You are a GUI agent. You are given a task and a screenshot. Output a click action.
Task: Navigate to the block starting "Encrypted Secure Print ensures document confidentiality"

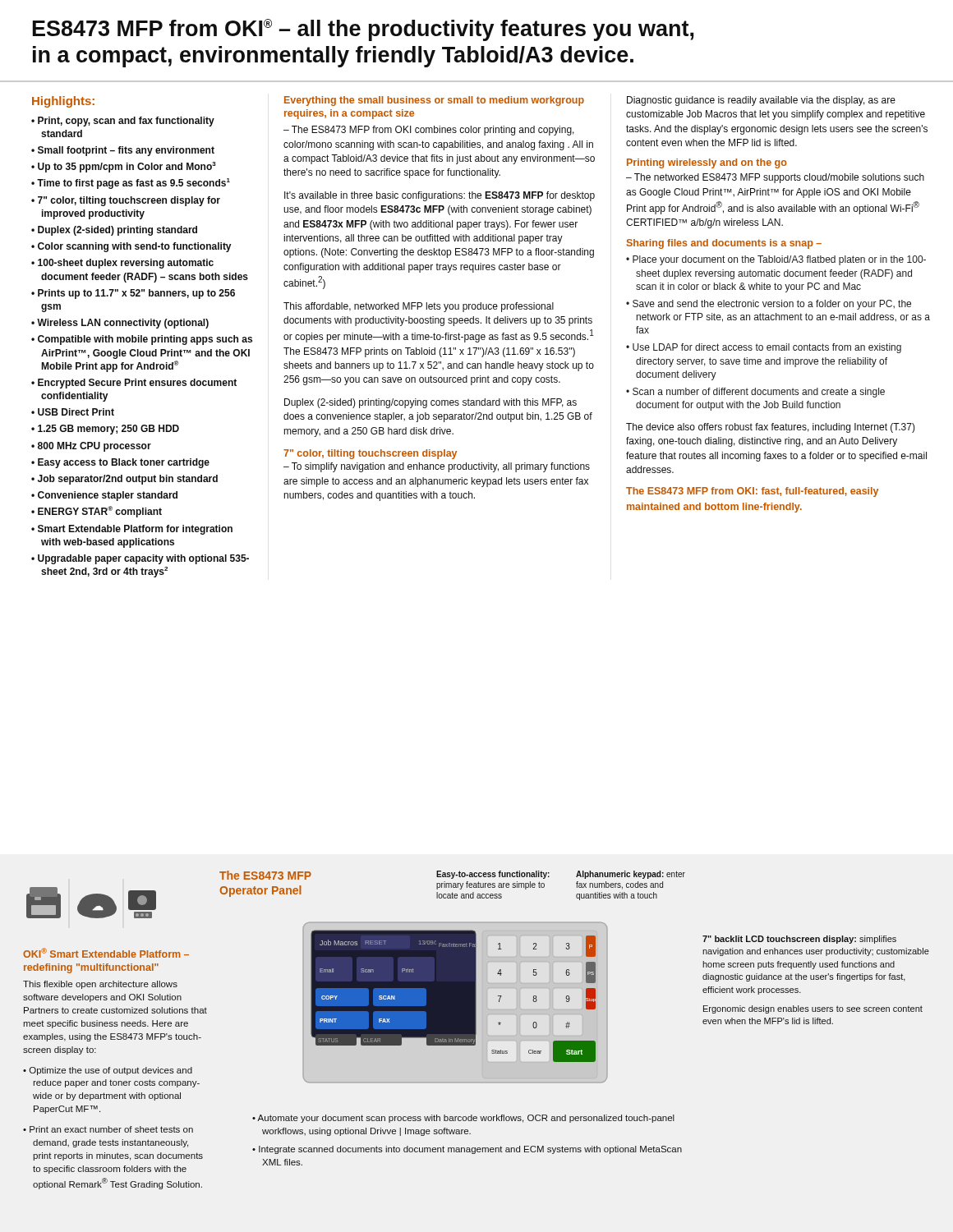[137, 389]
